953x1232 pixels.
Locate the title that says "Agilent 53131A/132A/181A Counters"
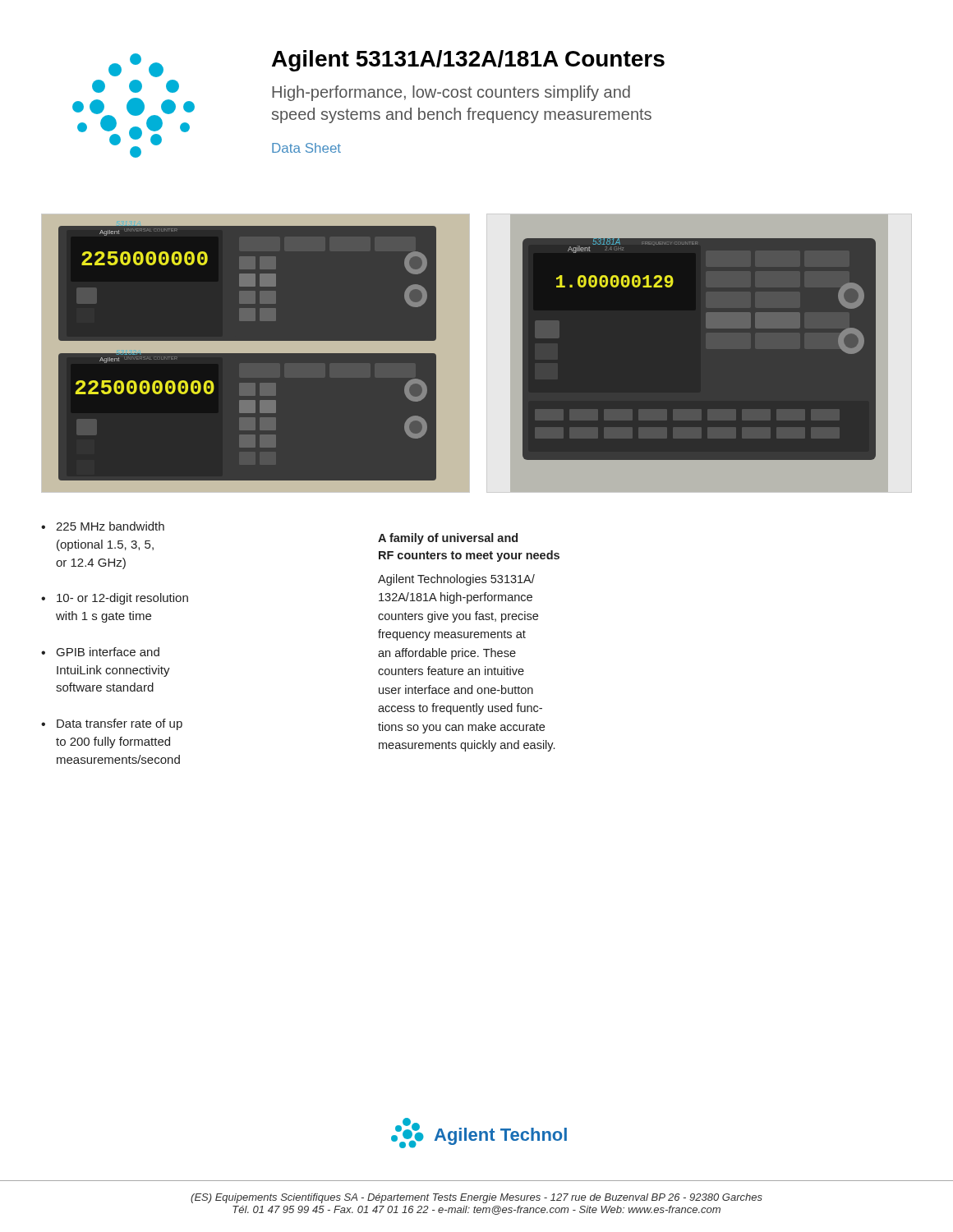592,59
